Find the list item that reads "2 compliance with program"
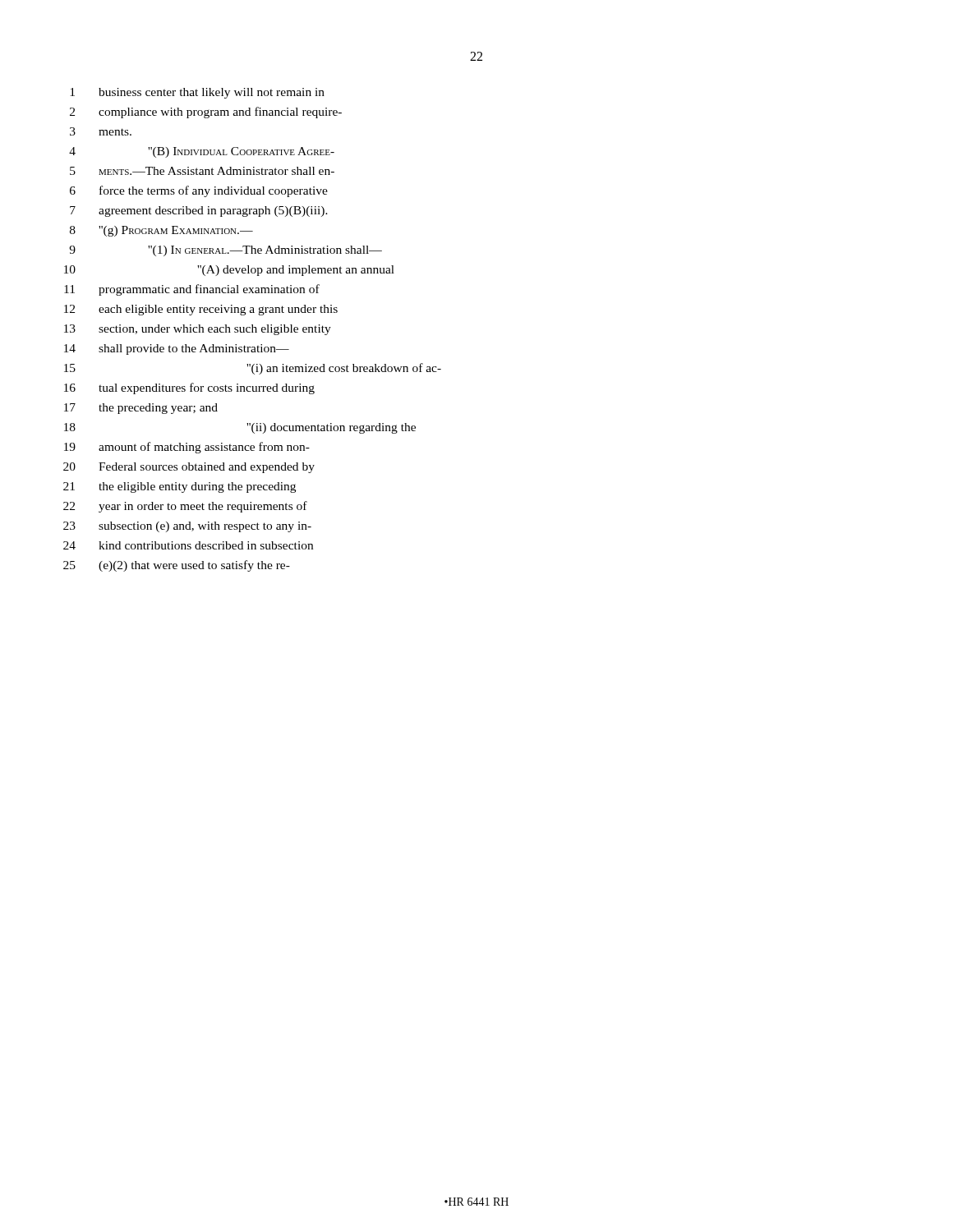The width and height of the screenshot is (953, 1232). [206, 113]
